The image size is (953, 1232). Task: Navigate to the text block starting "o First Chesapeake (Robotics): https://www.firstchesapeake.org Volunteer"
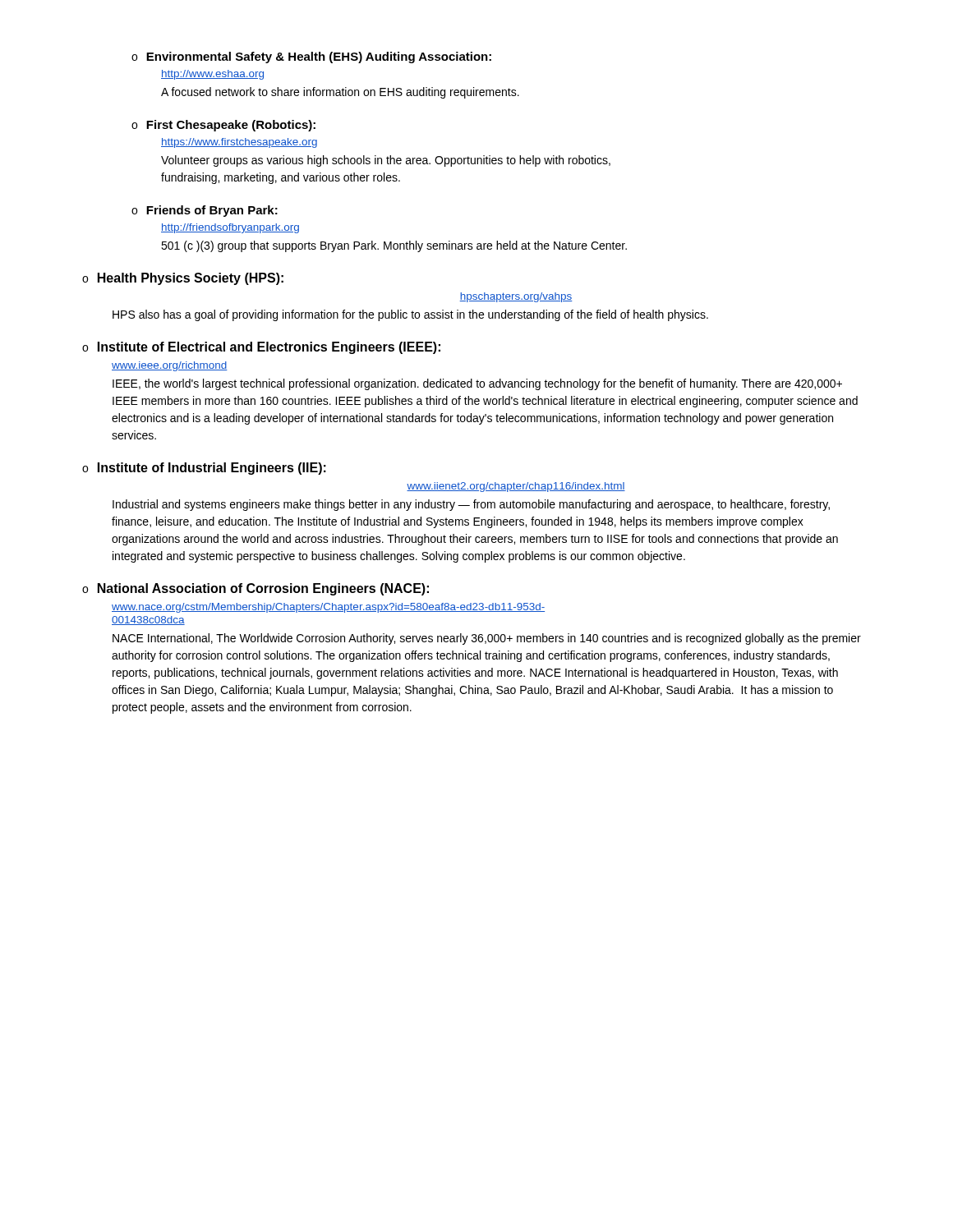point(501,152)
